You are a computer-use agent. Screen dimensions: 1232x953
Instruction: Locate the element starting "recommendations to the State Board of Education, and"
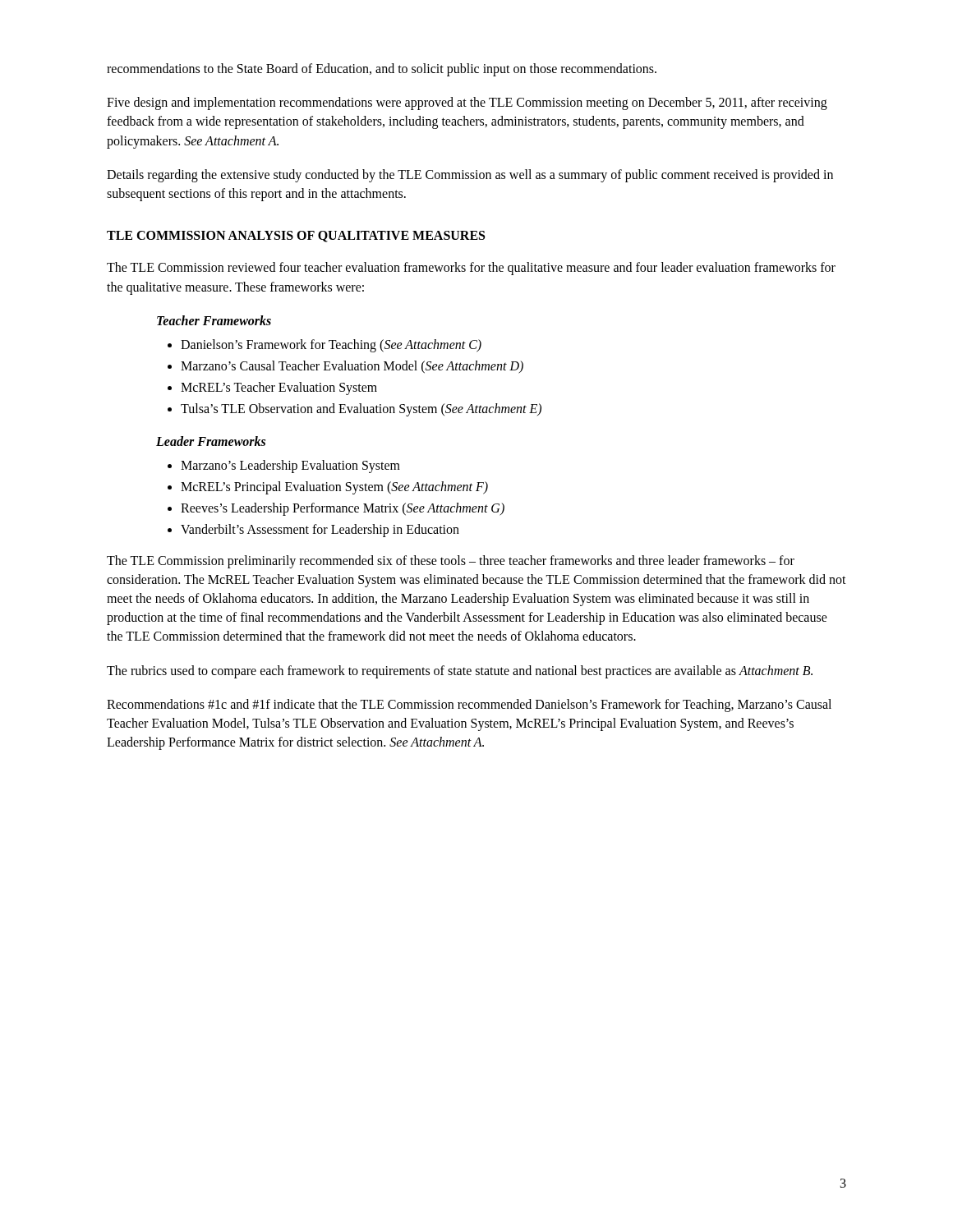pyautogui.click(x=476, y=69)
